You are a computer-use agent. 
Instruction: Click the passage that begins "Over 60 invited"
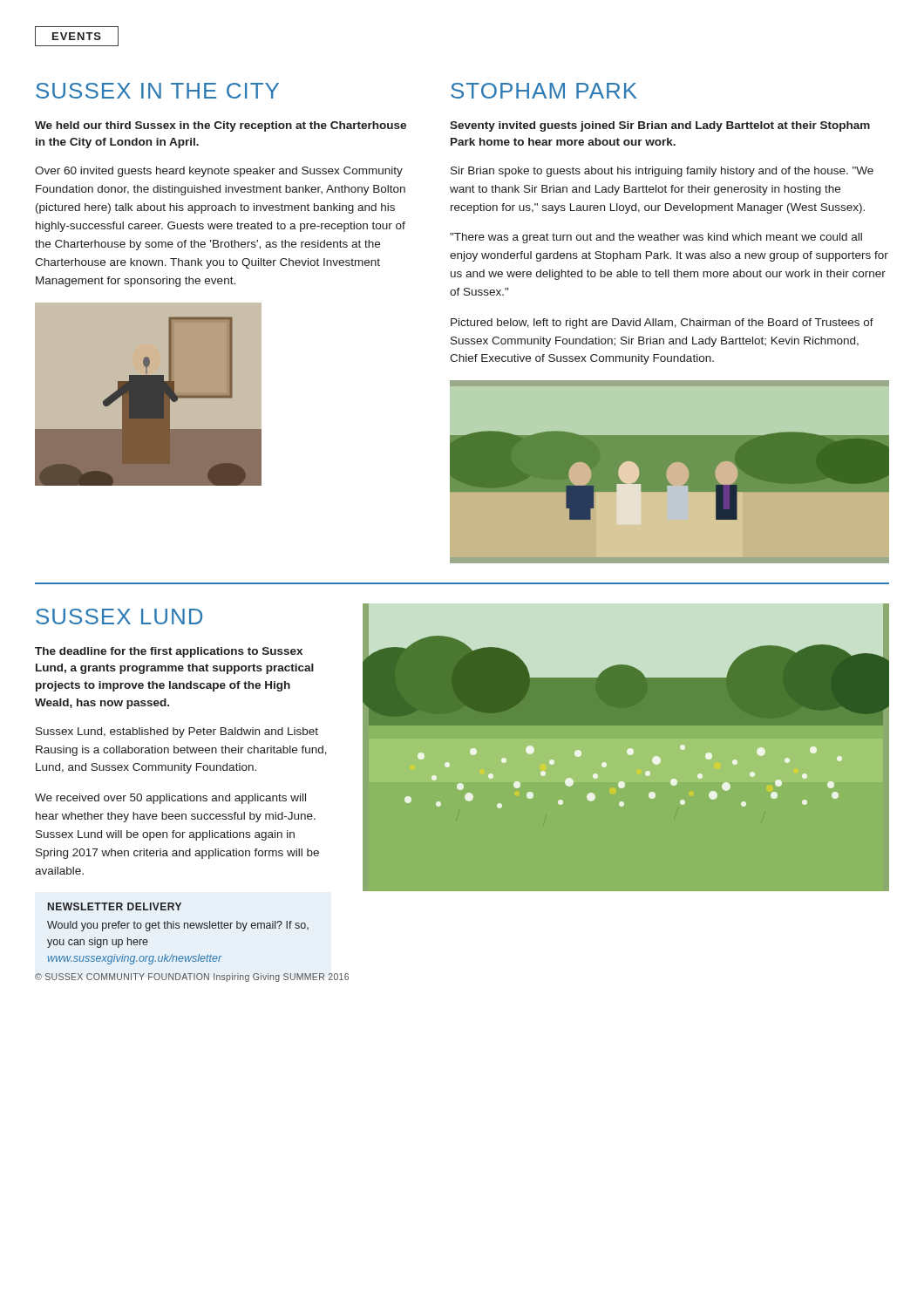pyautogui.click(x=227, y=226)
